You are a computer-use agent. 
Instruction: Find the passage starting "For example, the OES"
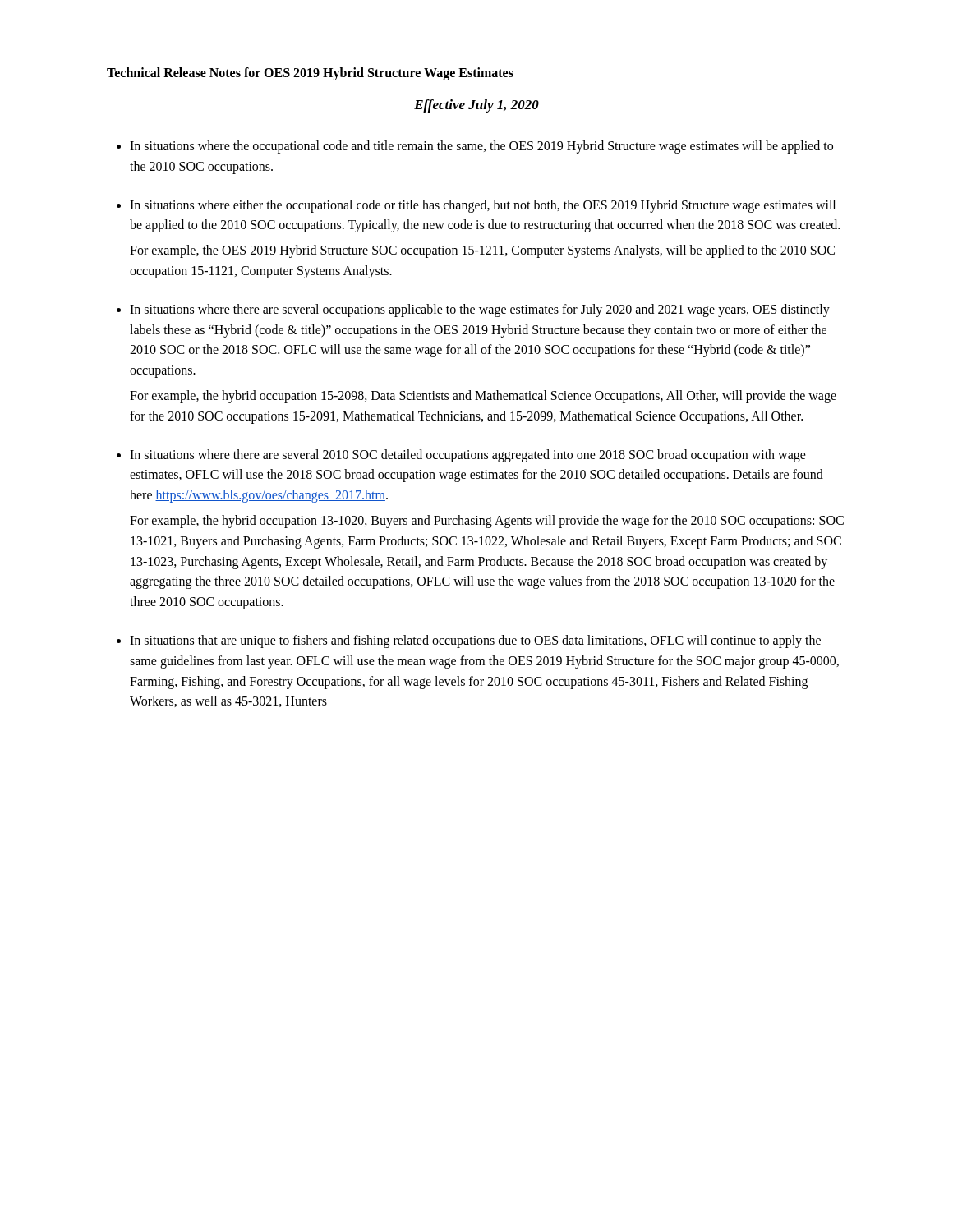[x=483, y=260]
